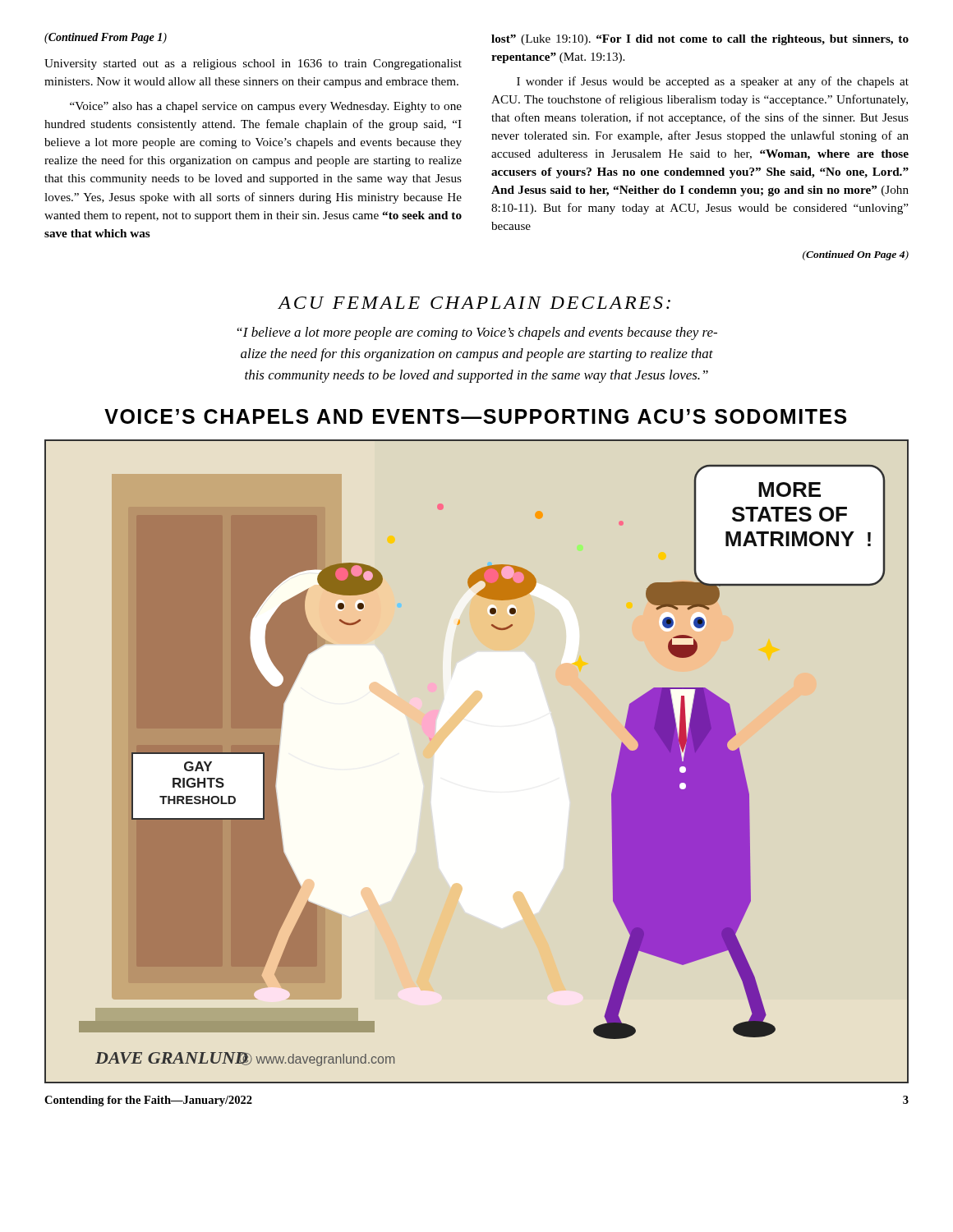Image resolution: width=953 pixels, height=1232 pixels.
Task: Find the element starting "VOICE’S CHAPELS AND EVENTS—SUPPORTING ACU’S"
Action: point(476,416)
